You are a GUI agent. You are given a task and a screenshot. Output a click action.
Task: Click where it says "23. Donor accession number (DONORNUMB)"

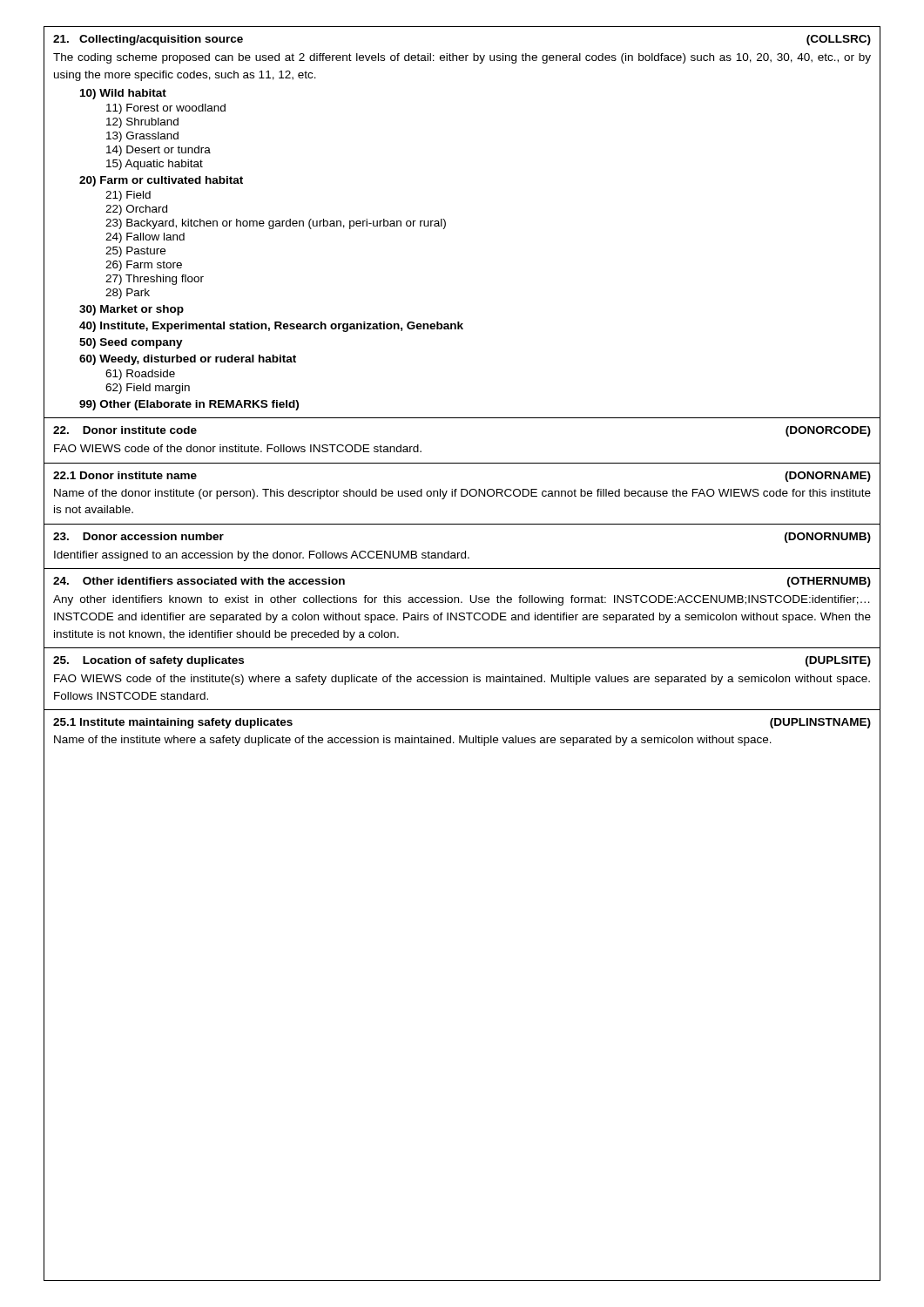pyautogui.click(x=156, y=537)
